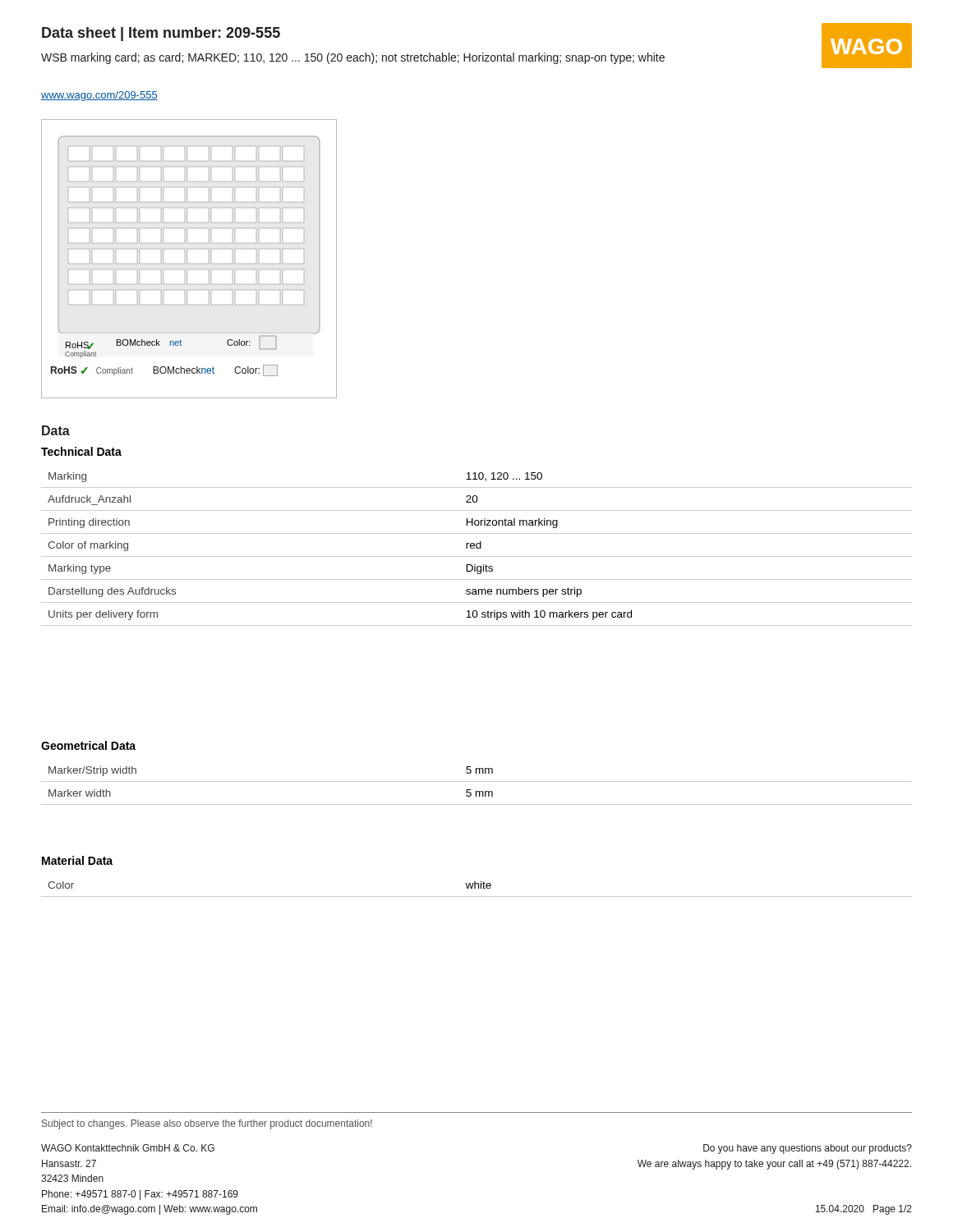Screen dimensions: 1232x953
Task: Click on the table containing "Darstellung des Aufdrucks"
Action: (476, 545)
